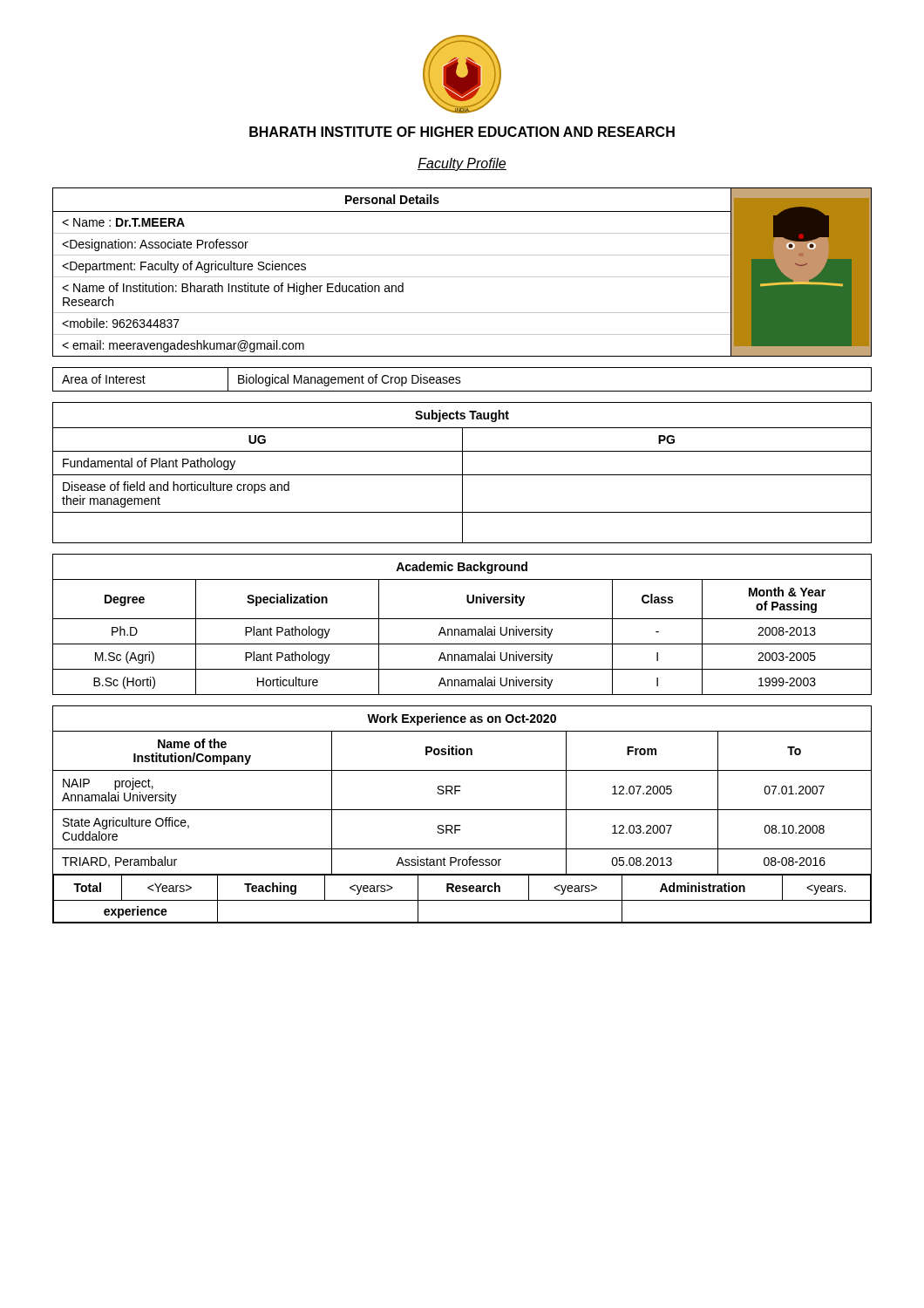924x1308 pixels.
Task: Select the table that reads "Biological Management of"
Action: tap(462, 379)
